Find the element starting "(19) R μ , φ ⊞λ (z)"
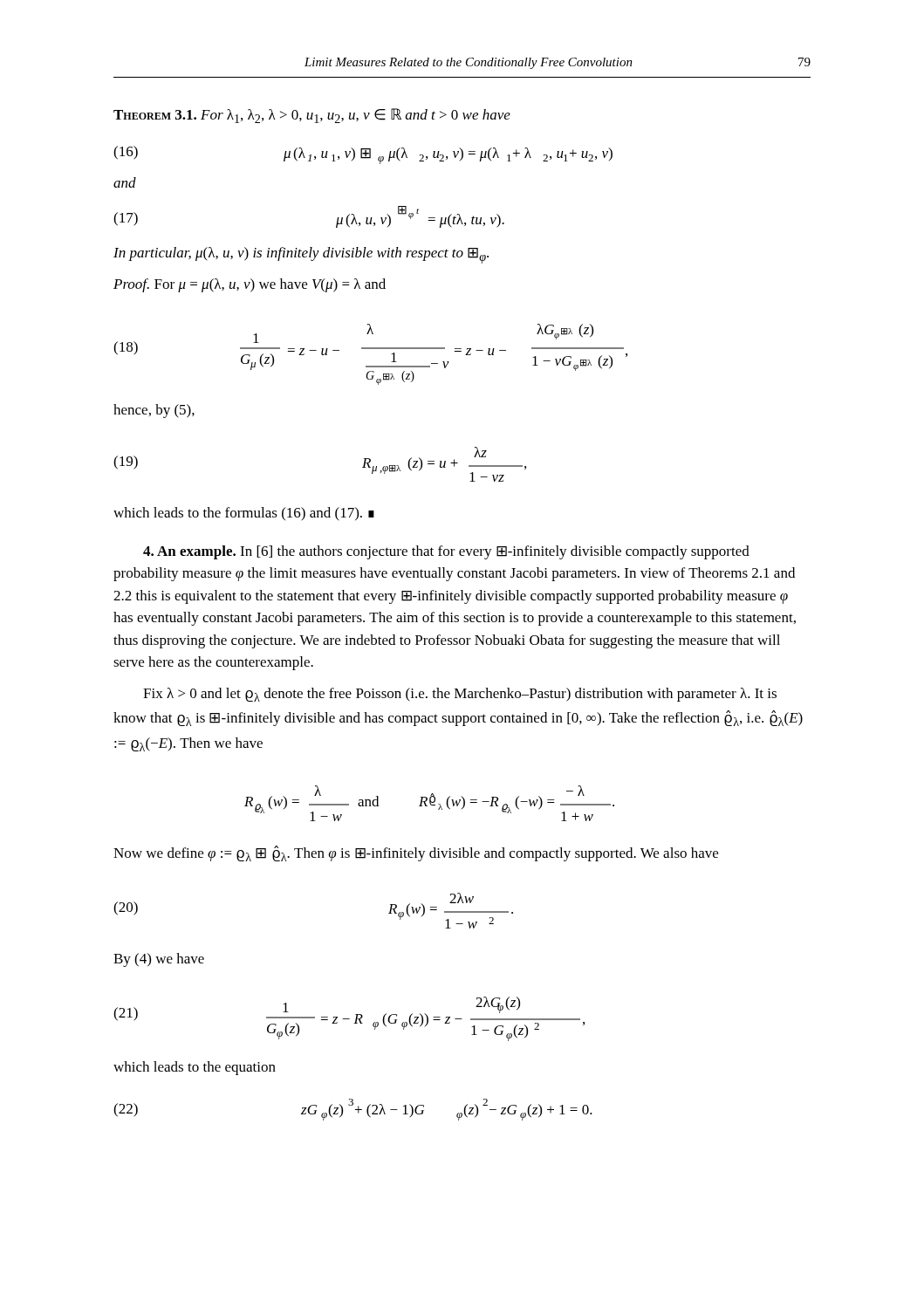Screen dimensions: 1309x924 pyautogui.click(x=462, y=461)
